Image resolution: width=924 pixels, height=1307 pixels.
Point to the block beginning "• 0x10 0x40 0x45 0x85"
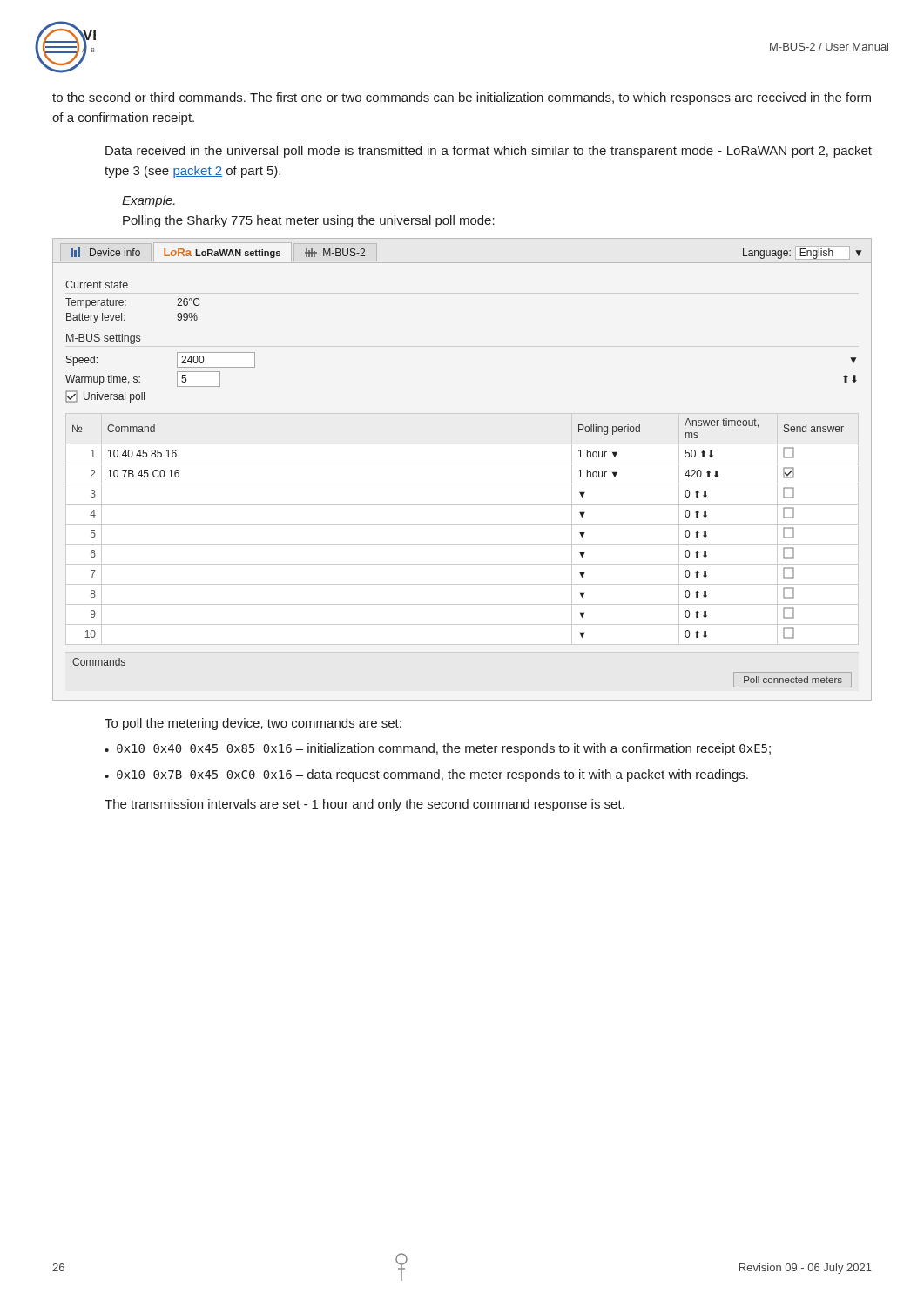point(488,750)
